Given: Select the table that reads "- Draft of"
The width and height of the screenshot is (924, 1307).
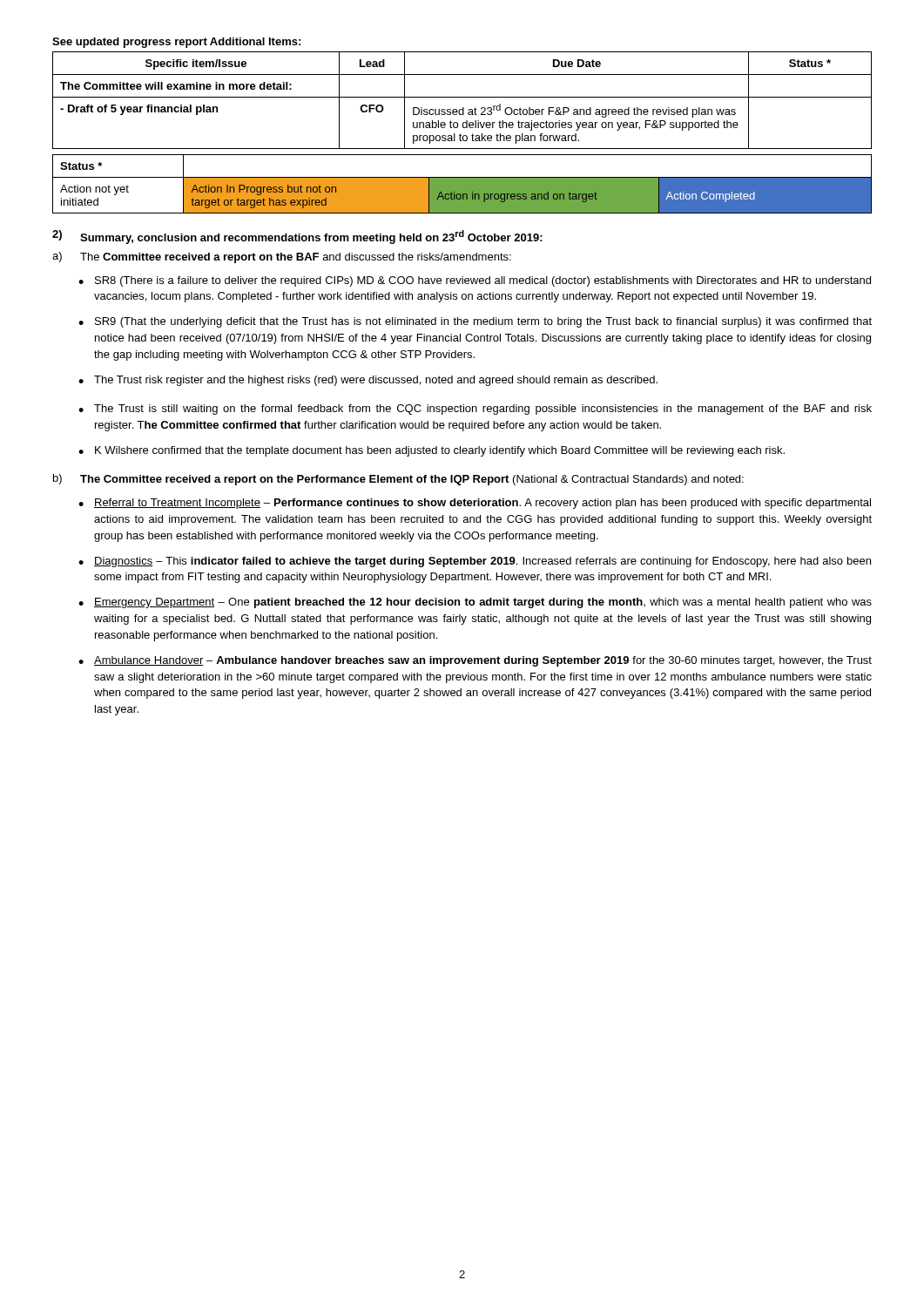Looking at the screenshot, I should 462,100.
